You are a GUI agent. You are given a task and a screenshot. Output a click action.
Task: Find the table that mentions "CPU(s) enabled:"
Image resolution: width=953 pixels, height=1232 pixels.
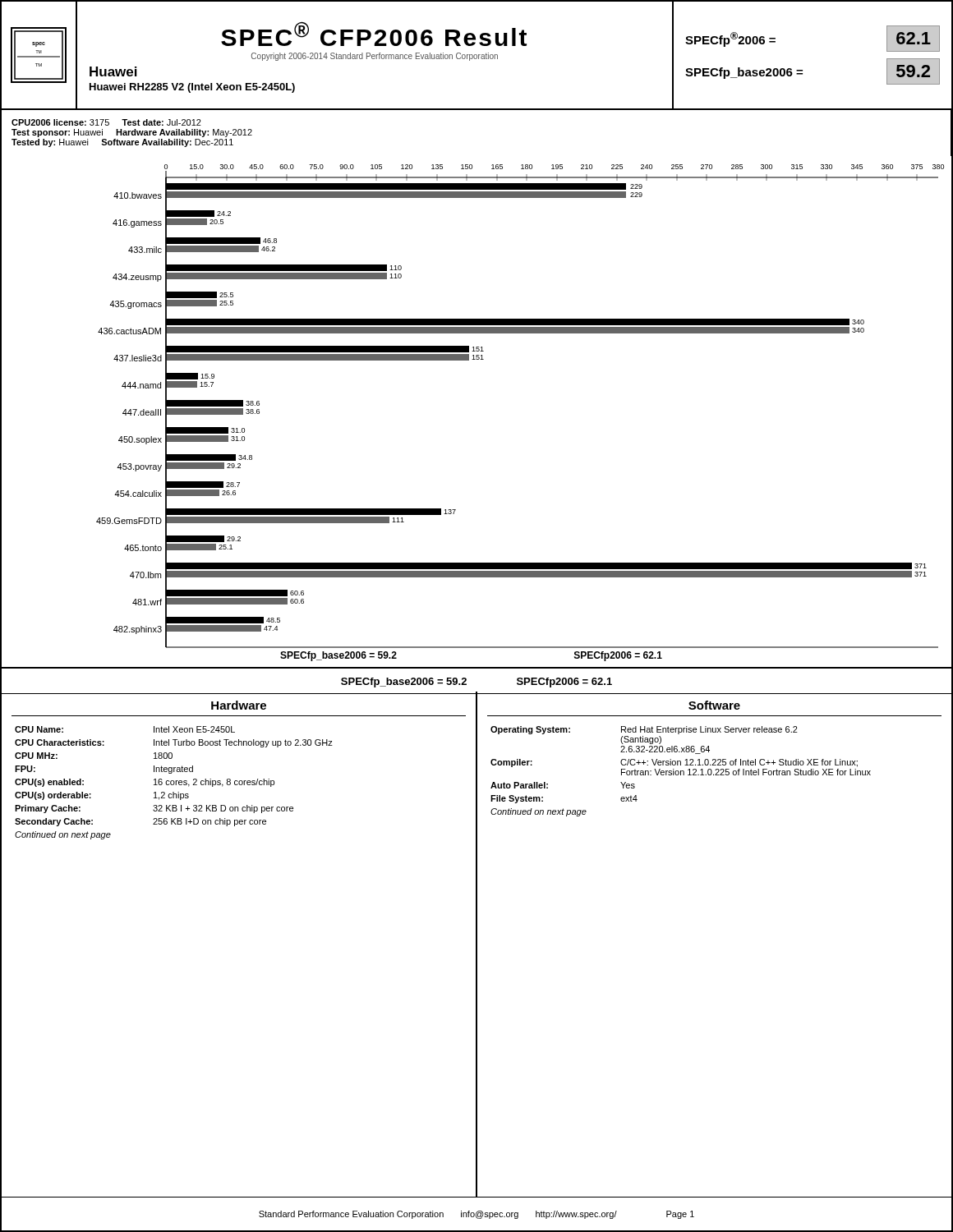click(x=239, y=782)
